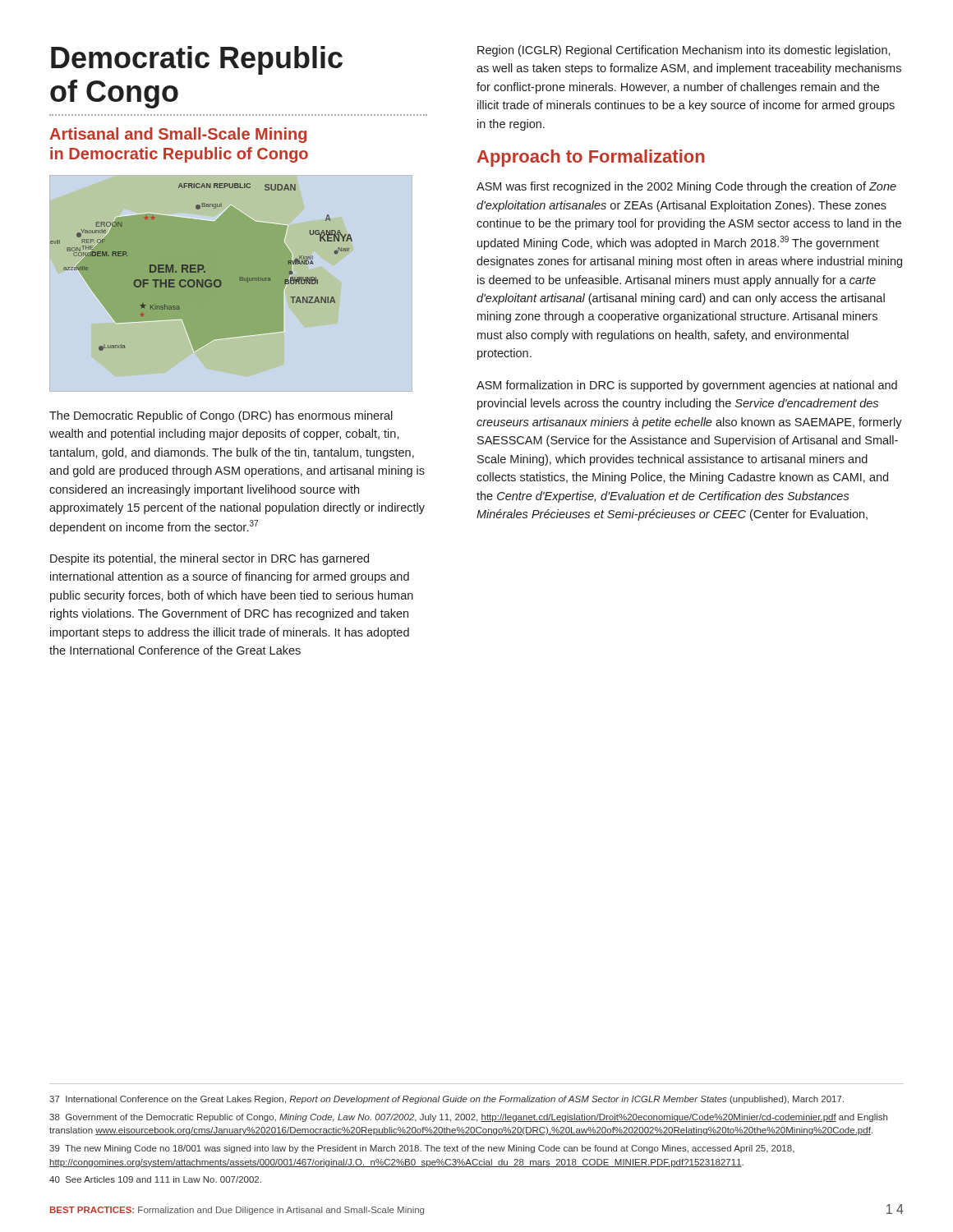
Task: Find the section header that says "Approach to Formalization"
Action: 690,157
